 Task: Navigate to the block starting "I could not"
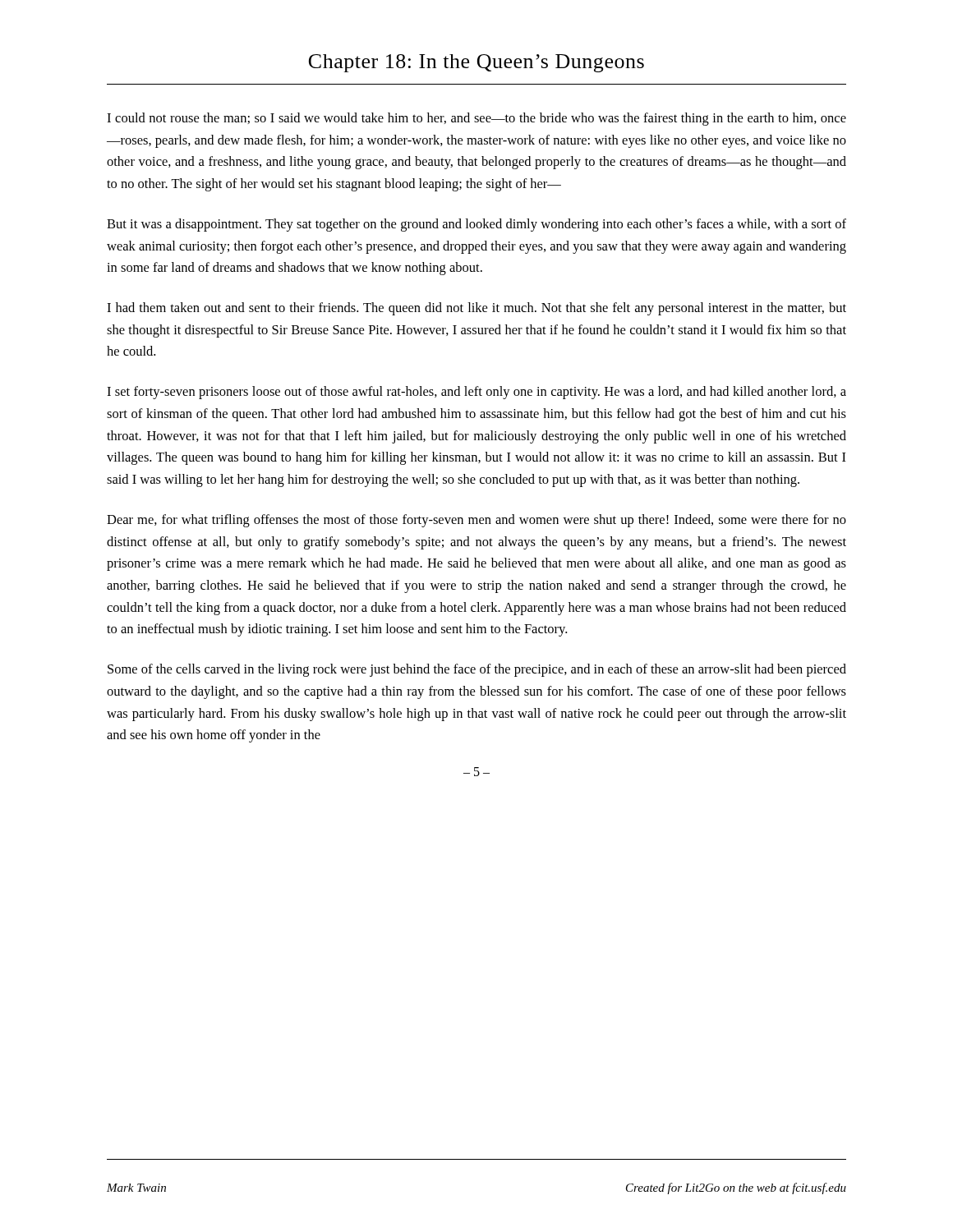pos(476,151)
